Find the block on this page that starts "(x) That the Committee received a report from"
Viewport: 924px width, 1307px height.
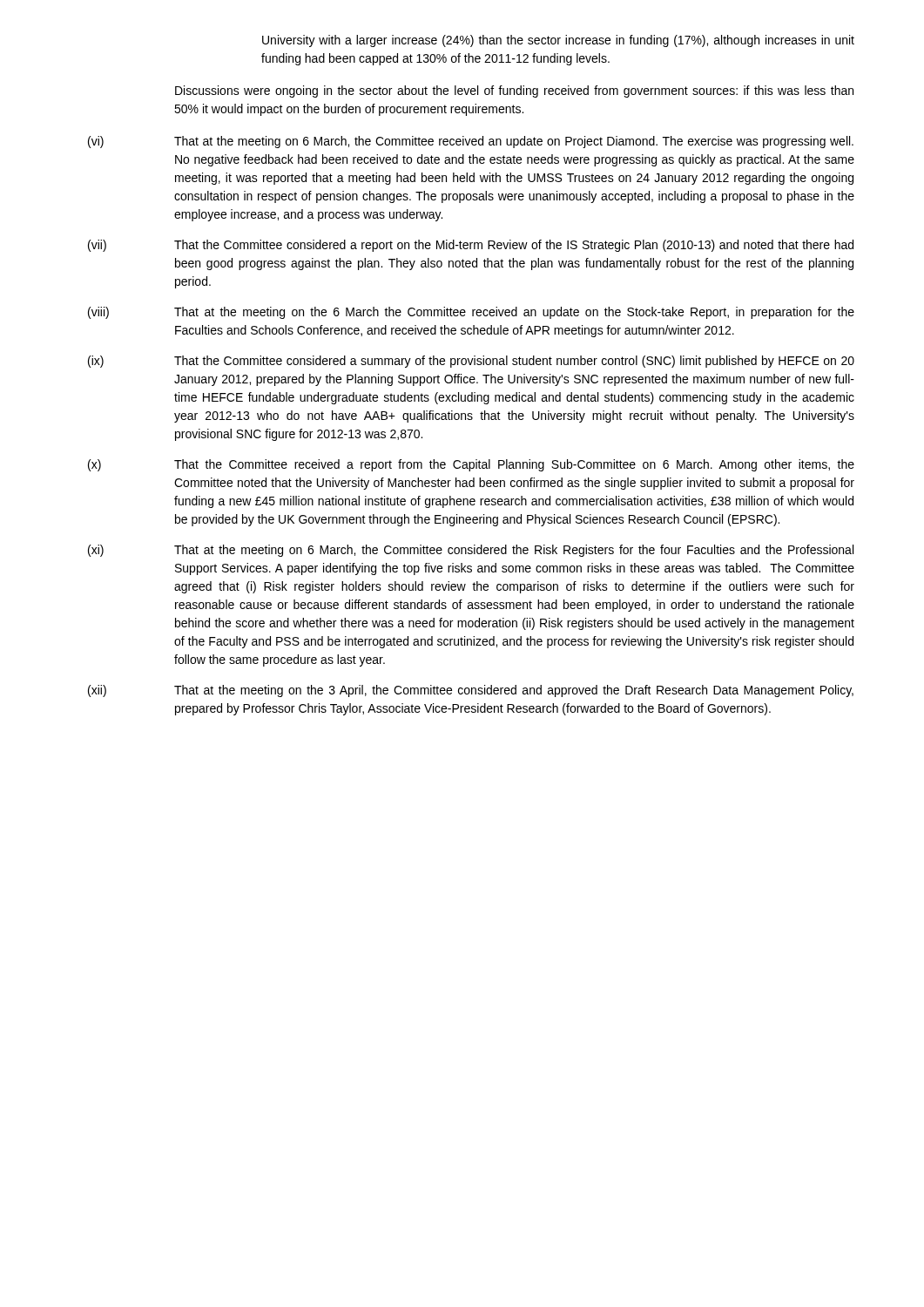pos(471,492)
